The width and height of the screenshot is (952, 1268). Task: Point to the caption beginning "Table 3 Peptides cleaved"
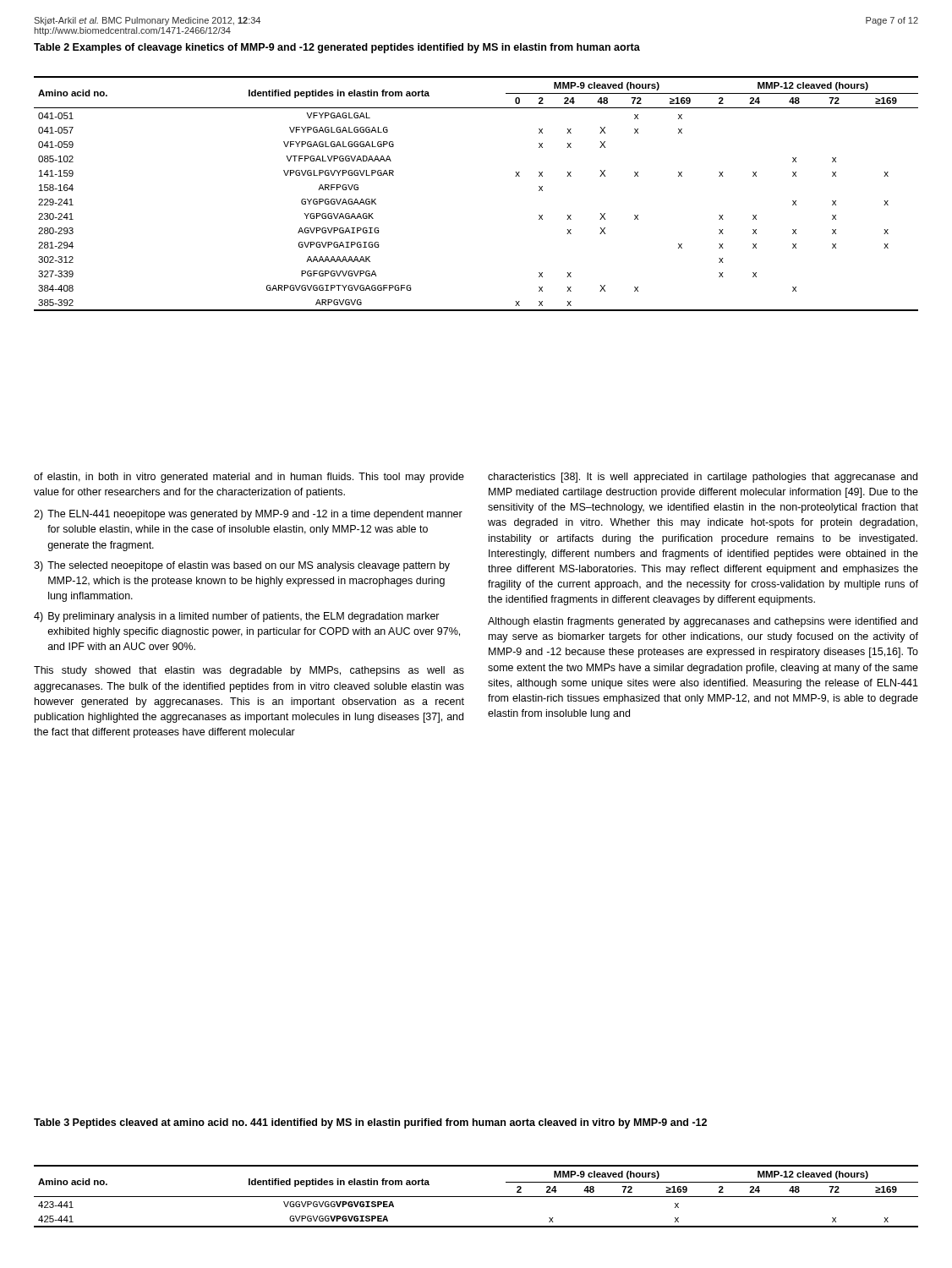(371, 1123)
